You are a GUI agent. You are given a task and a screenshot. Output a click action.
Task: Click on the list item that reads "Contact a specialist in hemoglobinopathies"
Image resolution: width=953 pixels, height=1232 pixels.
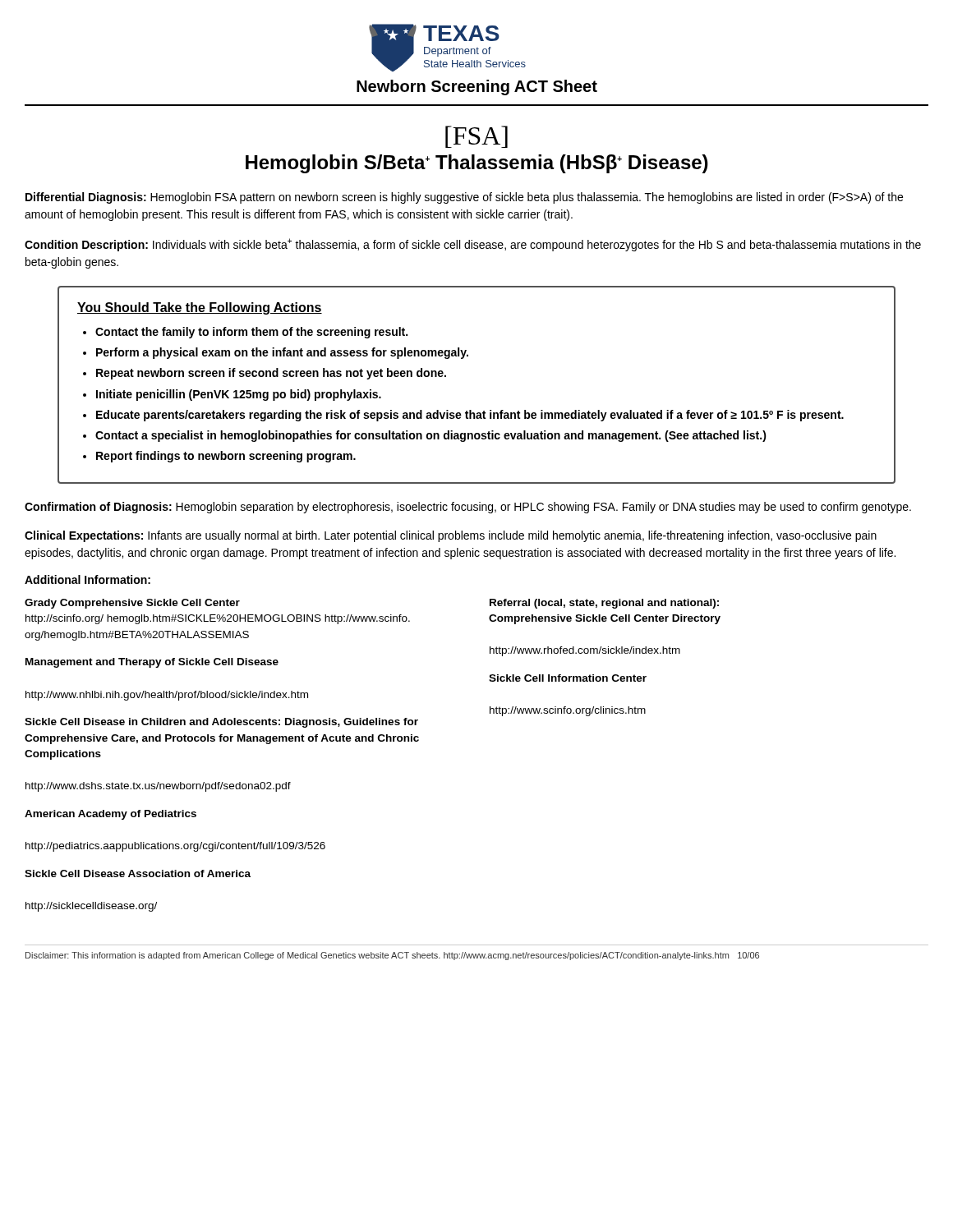pos(431,435)
